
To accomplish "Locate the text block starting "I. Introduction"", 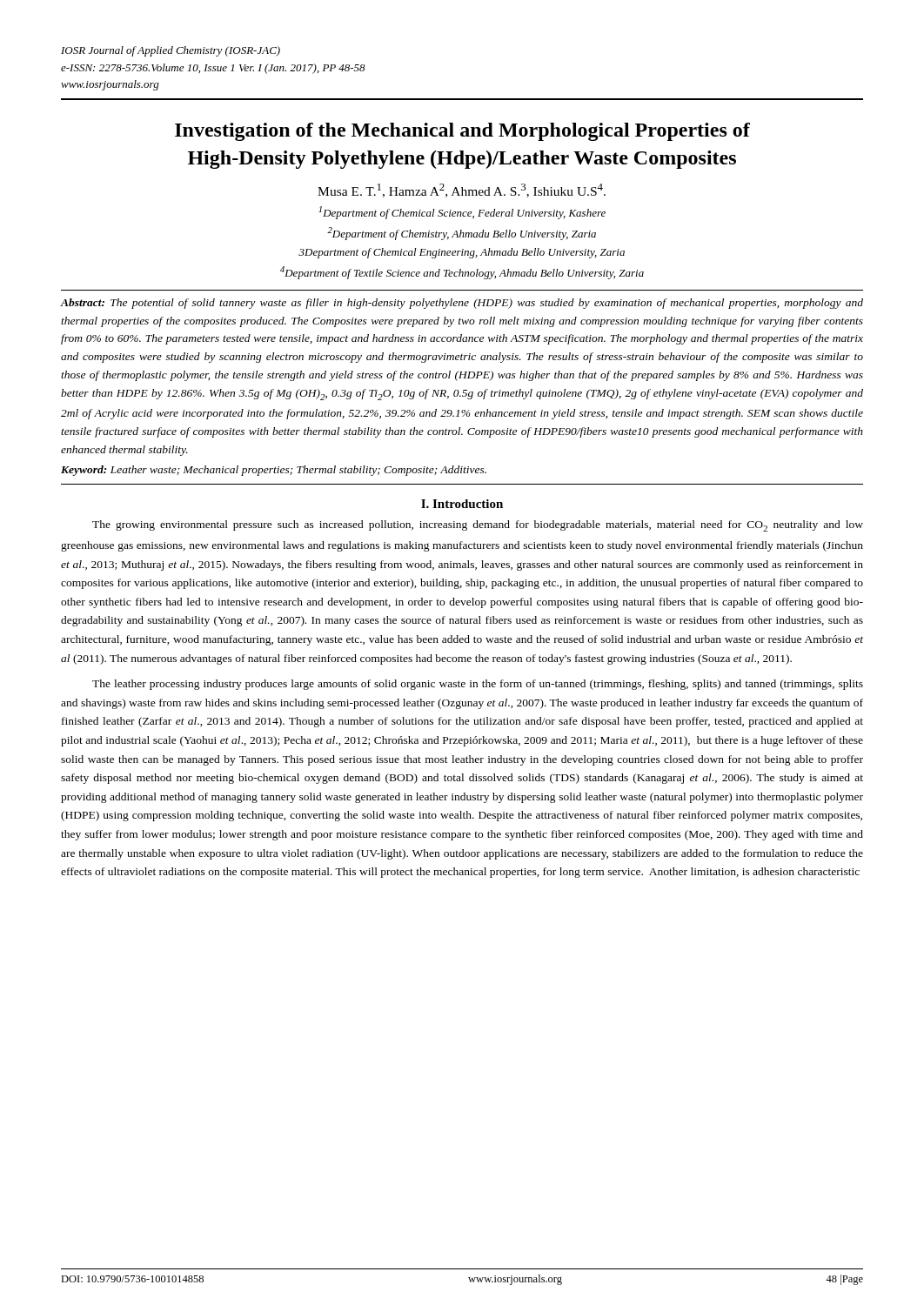I will click(x=462, y=504).
